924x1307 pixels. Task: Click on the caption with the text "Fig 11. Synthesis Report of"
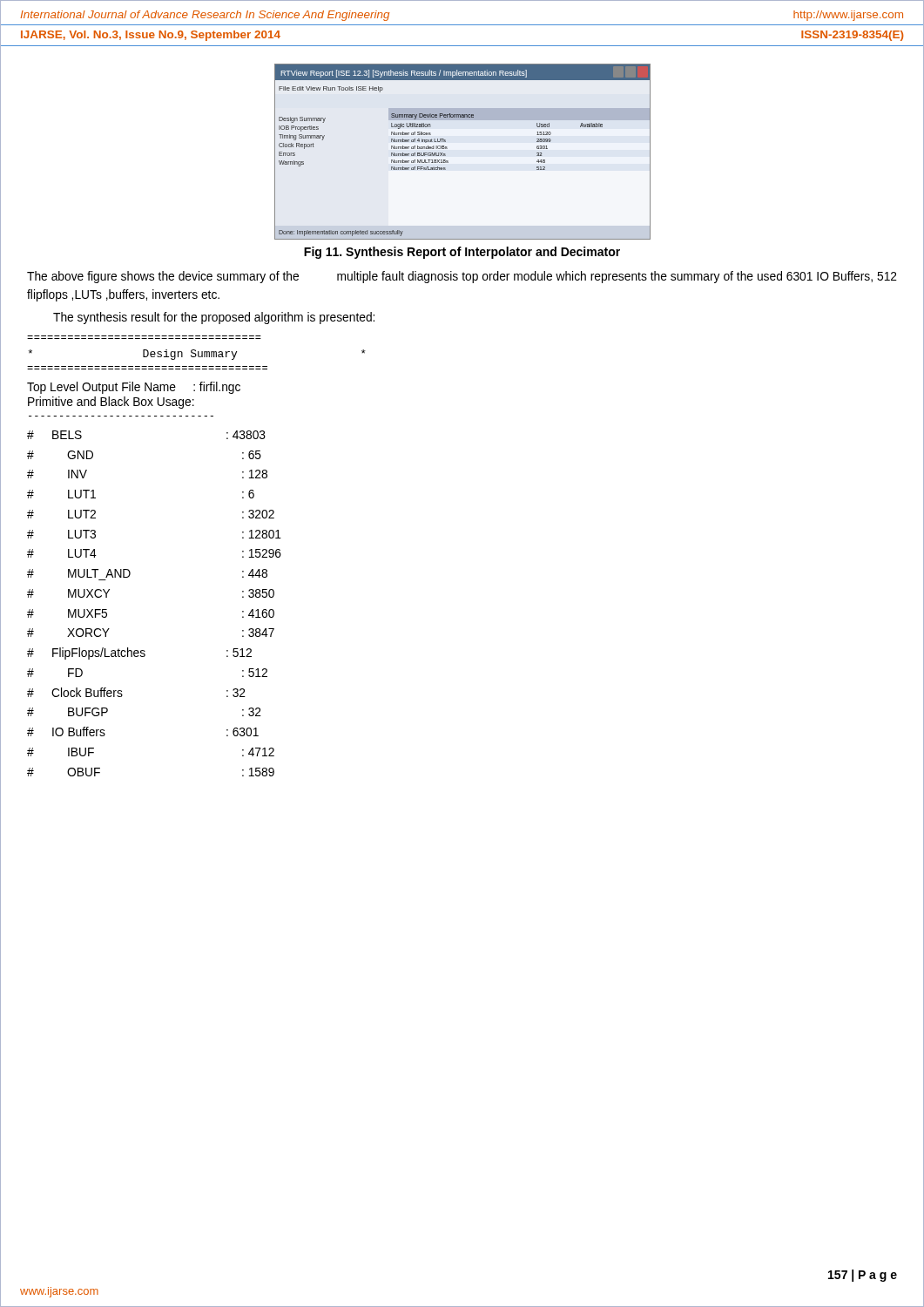[462, 252]
